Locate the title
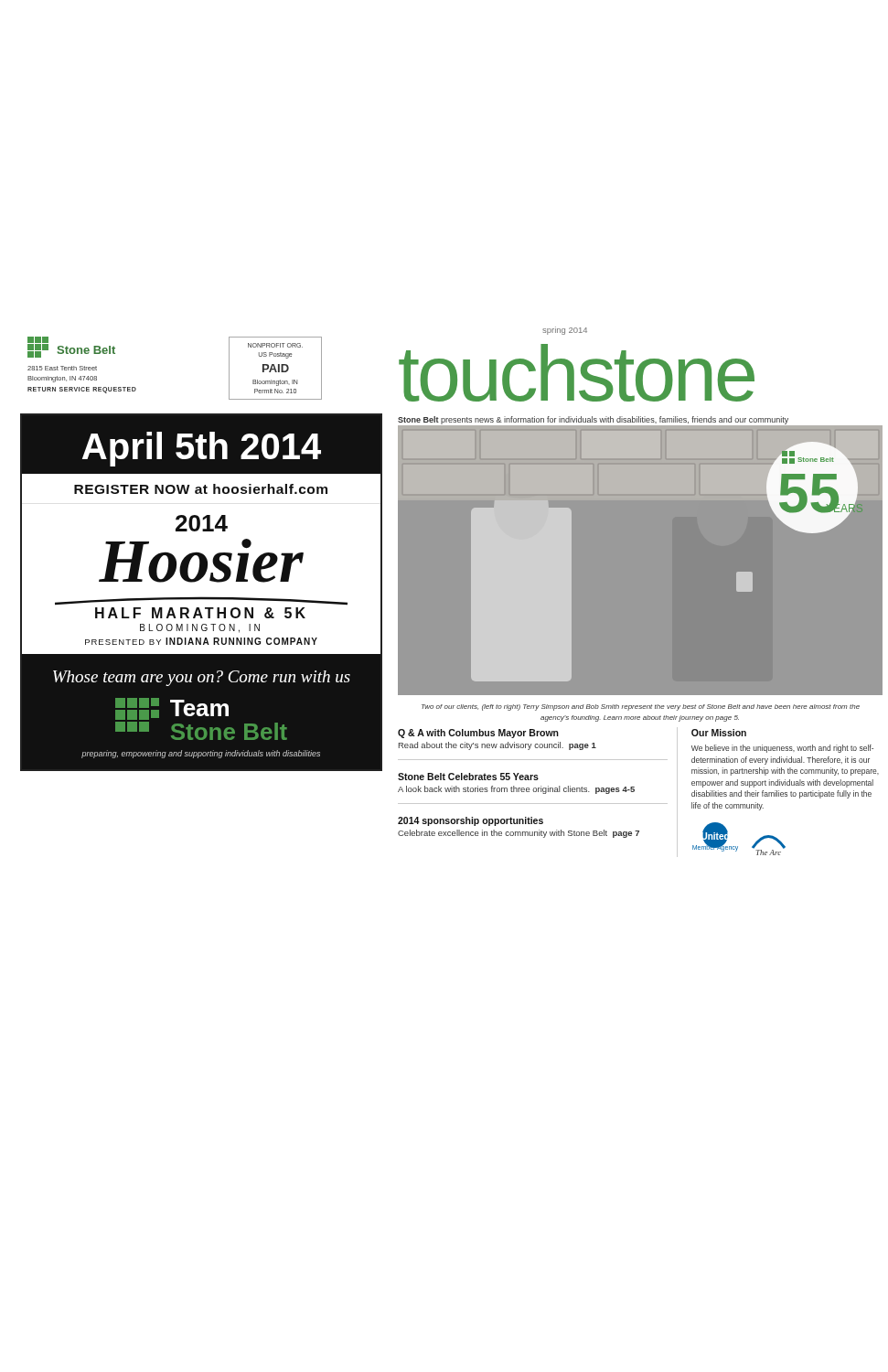The width and height of the screenshot is (888, 1372). (576, 373)
